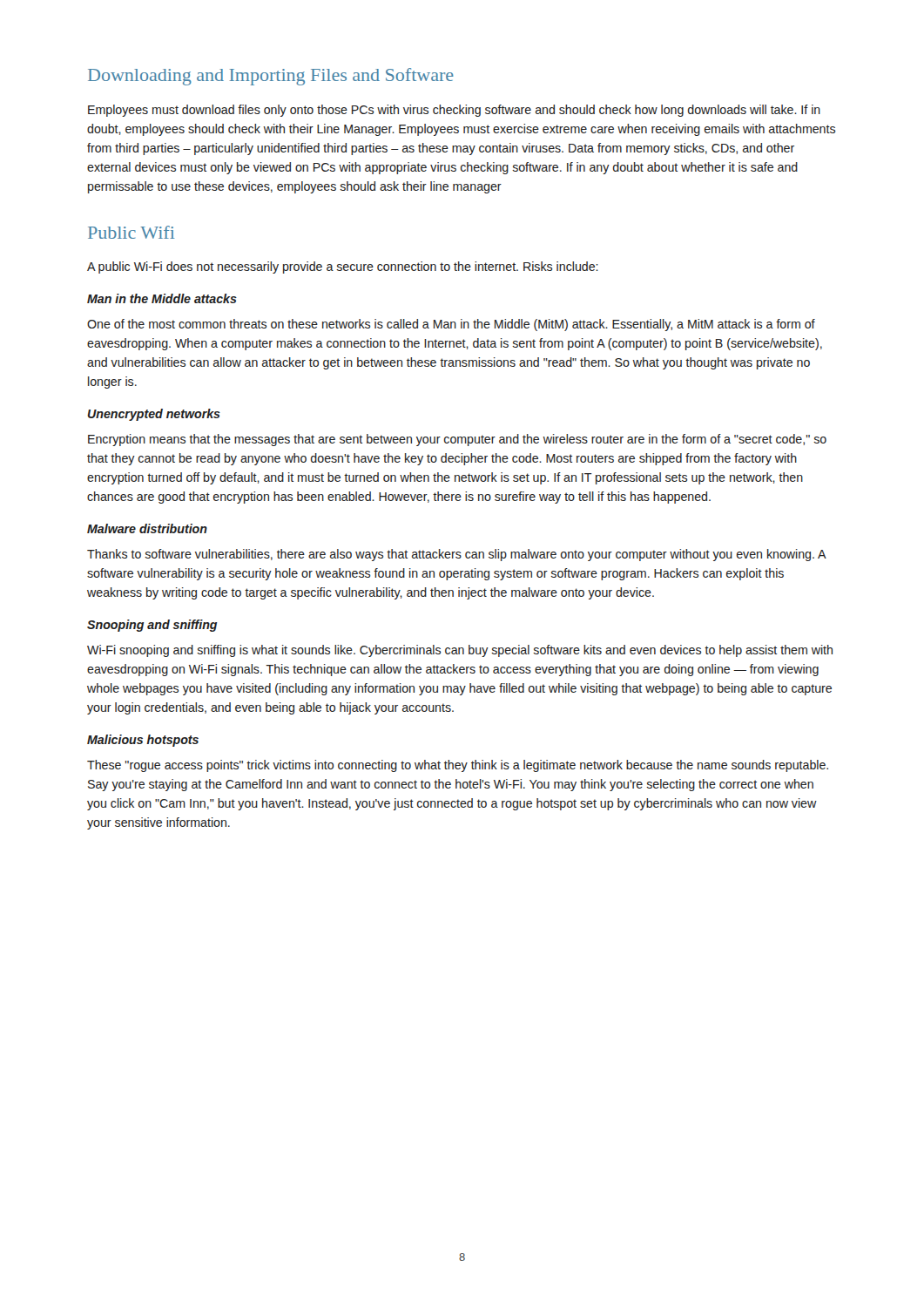This screenshot has height=1307, width=924.
Task: Select the text block that says "Thanks to software vulnerabilities, there are also ways"
Action: [x=462, y=574]
